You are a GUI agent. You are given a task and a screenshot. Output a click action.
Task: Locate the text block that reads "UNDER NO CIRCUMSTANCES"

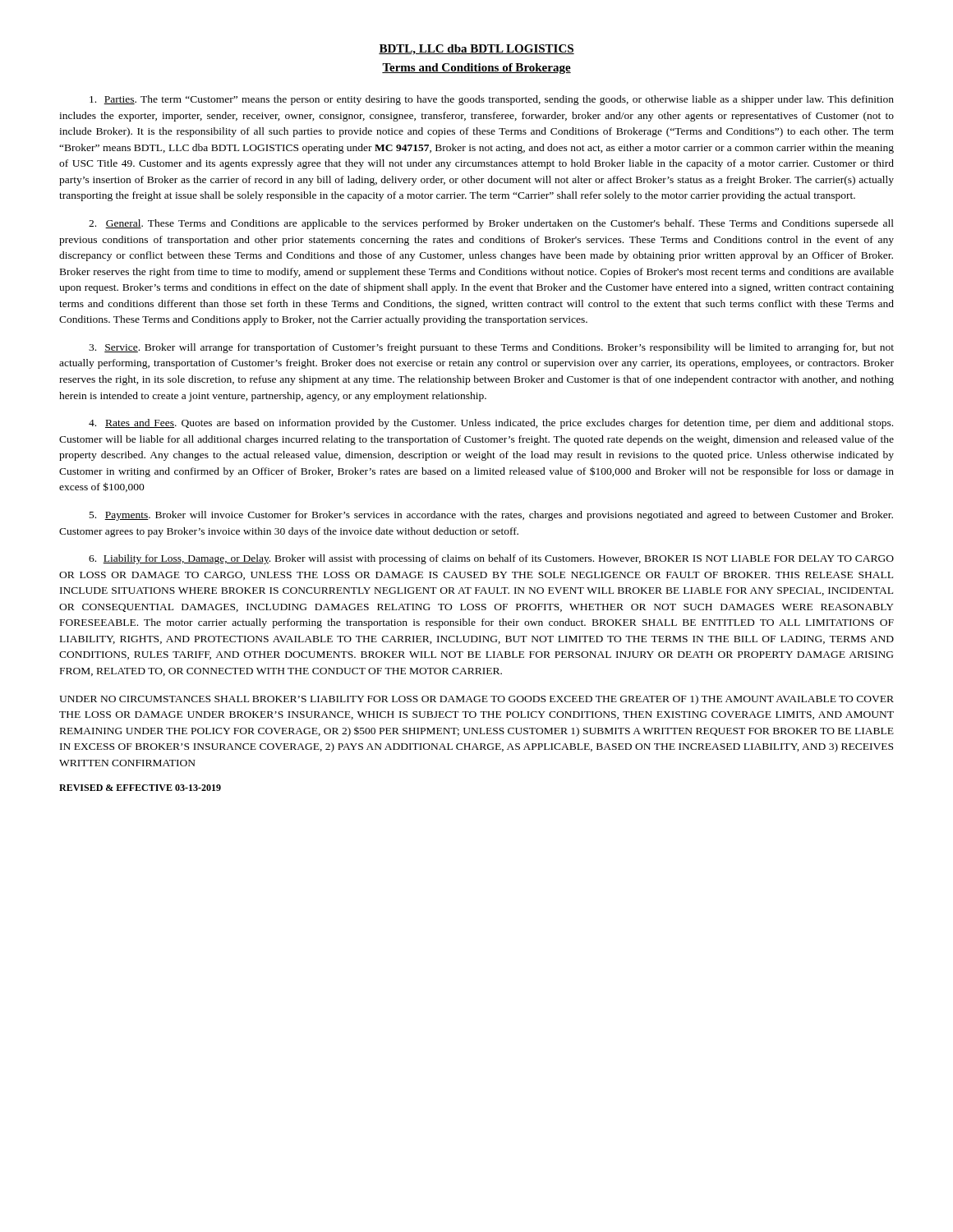[476, 730]
